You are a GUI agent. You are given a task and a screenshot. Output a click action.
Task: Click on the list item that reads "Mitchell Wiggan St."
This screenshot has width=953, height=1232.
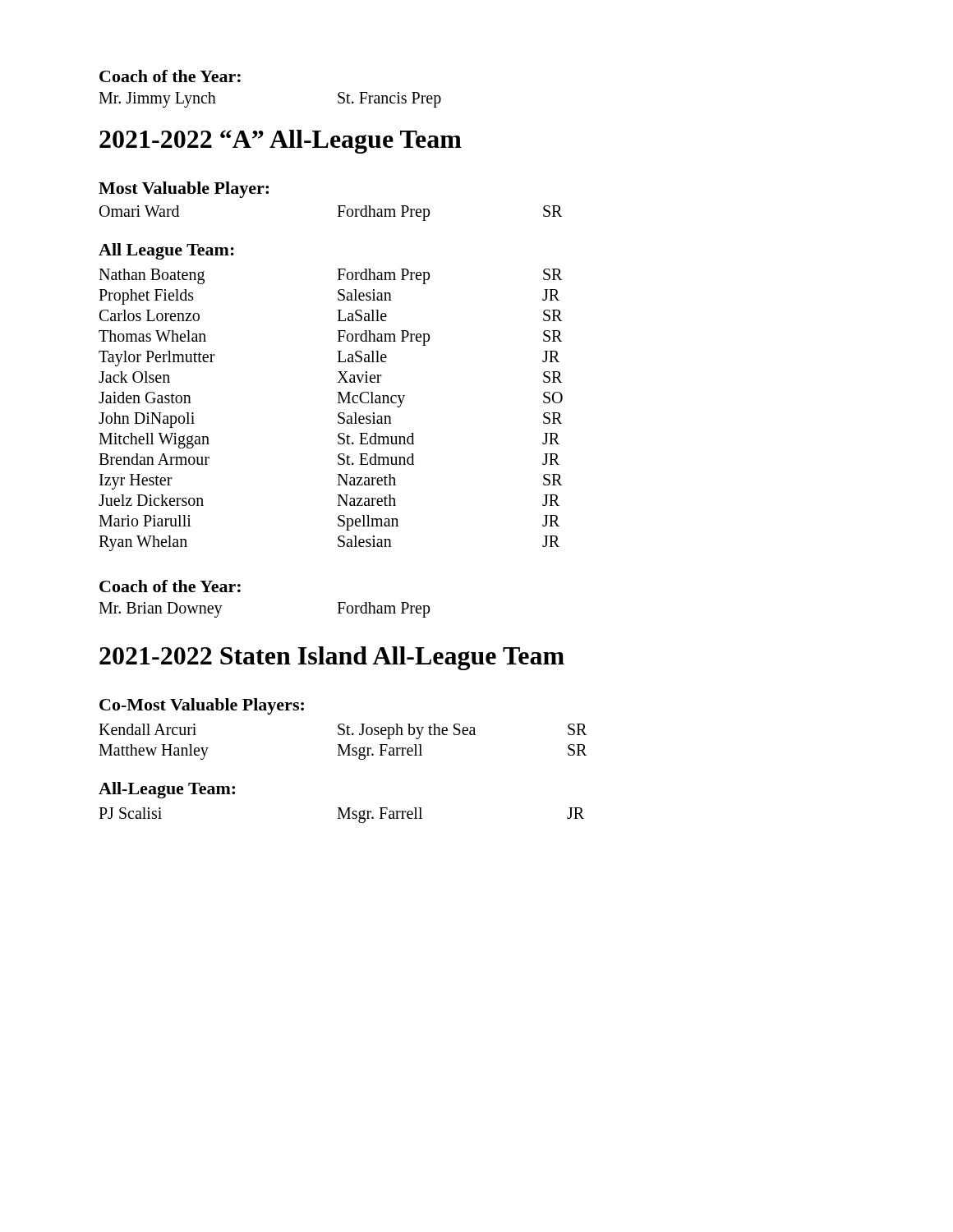pos(353,439)
